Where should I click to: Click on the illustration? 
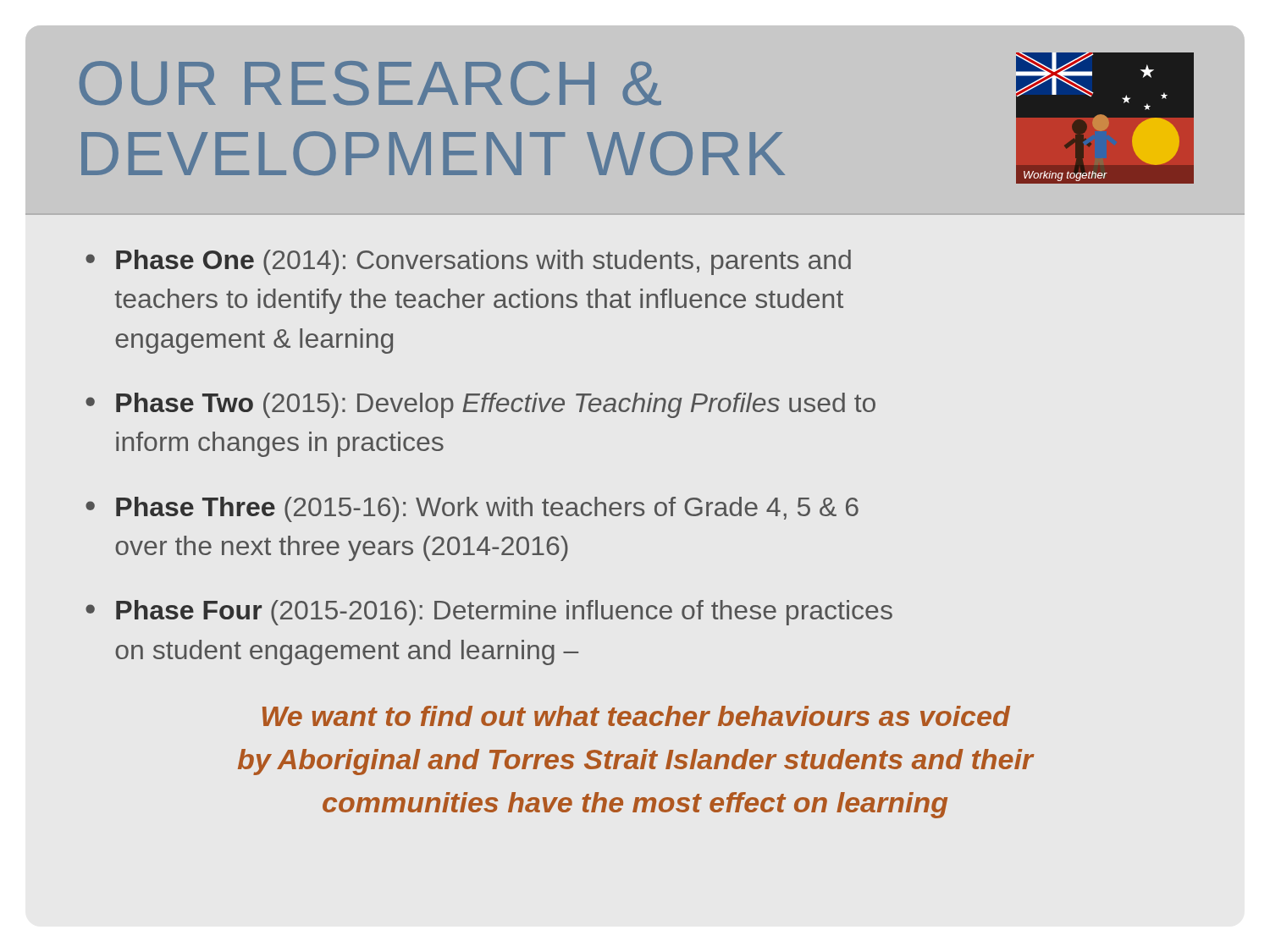(1105, 120)
